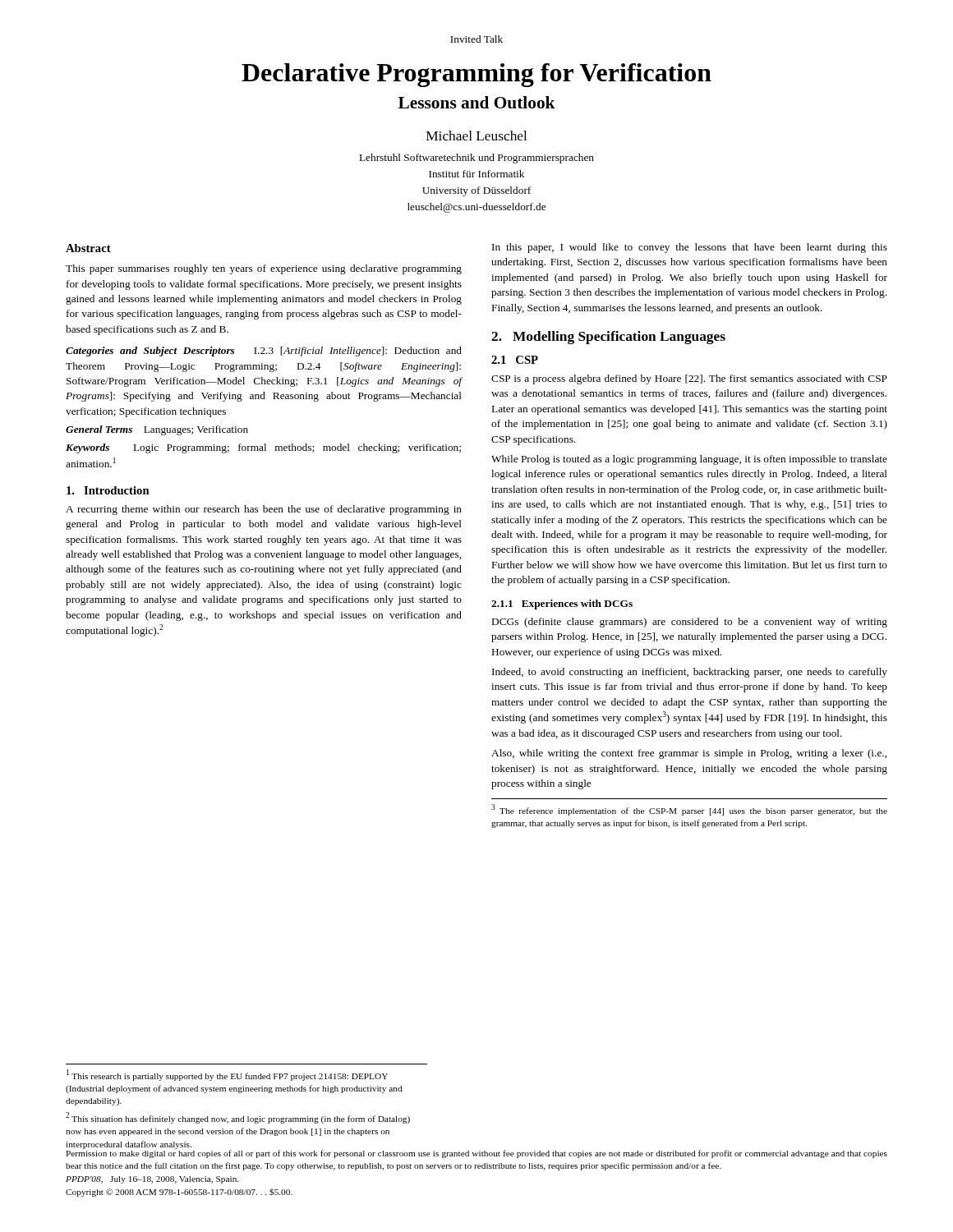Navigate to the text block starting "Declarative Programming for Verification Lessons and Outlook"
Image resolution: width=953 pixels, height=1232 pixels.
click(x=476, y=85)
